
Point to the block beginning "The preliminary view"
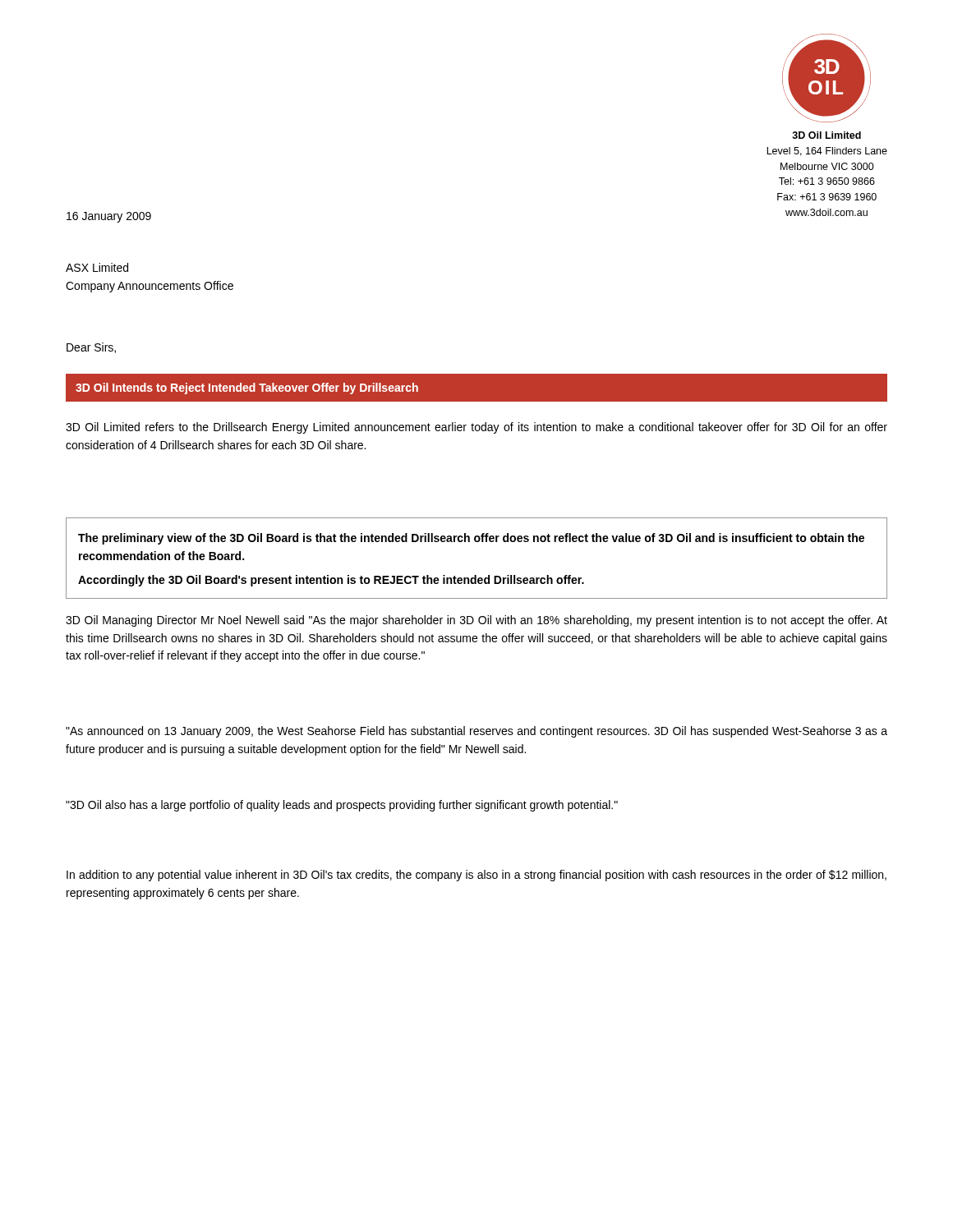471,539
